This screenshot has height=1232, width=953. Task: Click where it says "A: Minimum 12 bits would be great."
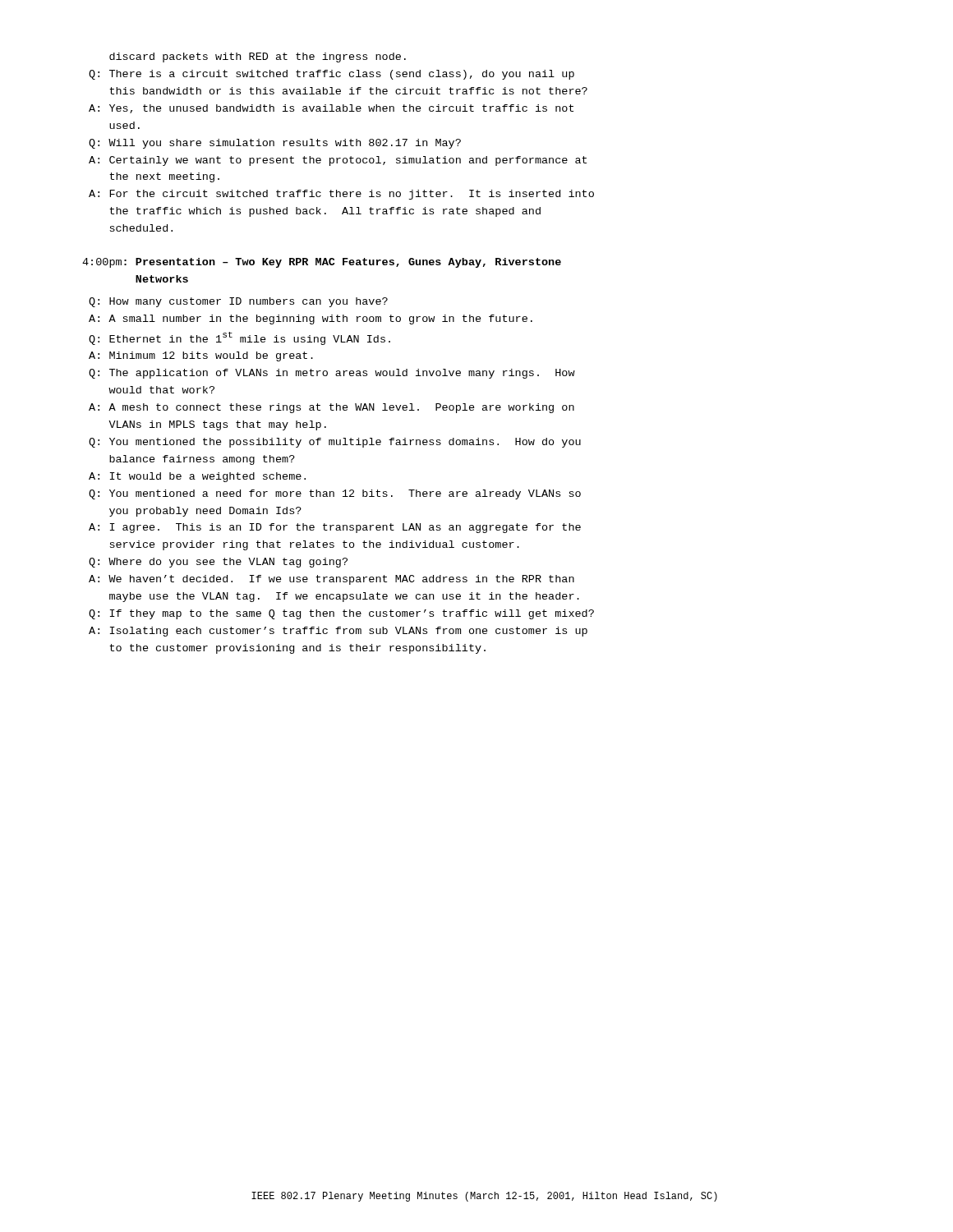(199, 356)
